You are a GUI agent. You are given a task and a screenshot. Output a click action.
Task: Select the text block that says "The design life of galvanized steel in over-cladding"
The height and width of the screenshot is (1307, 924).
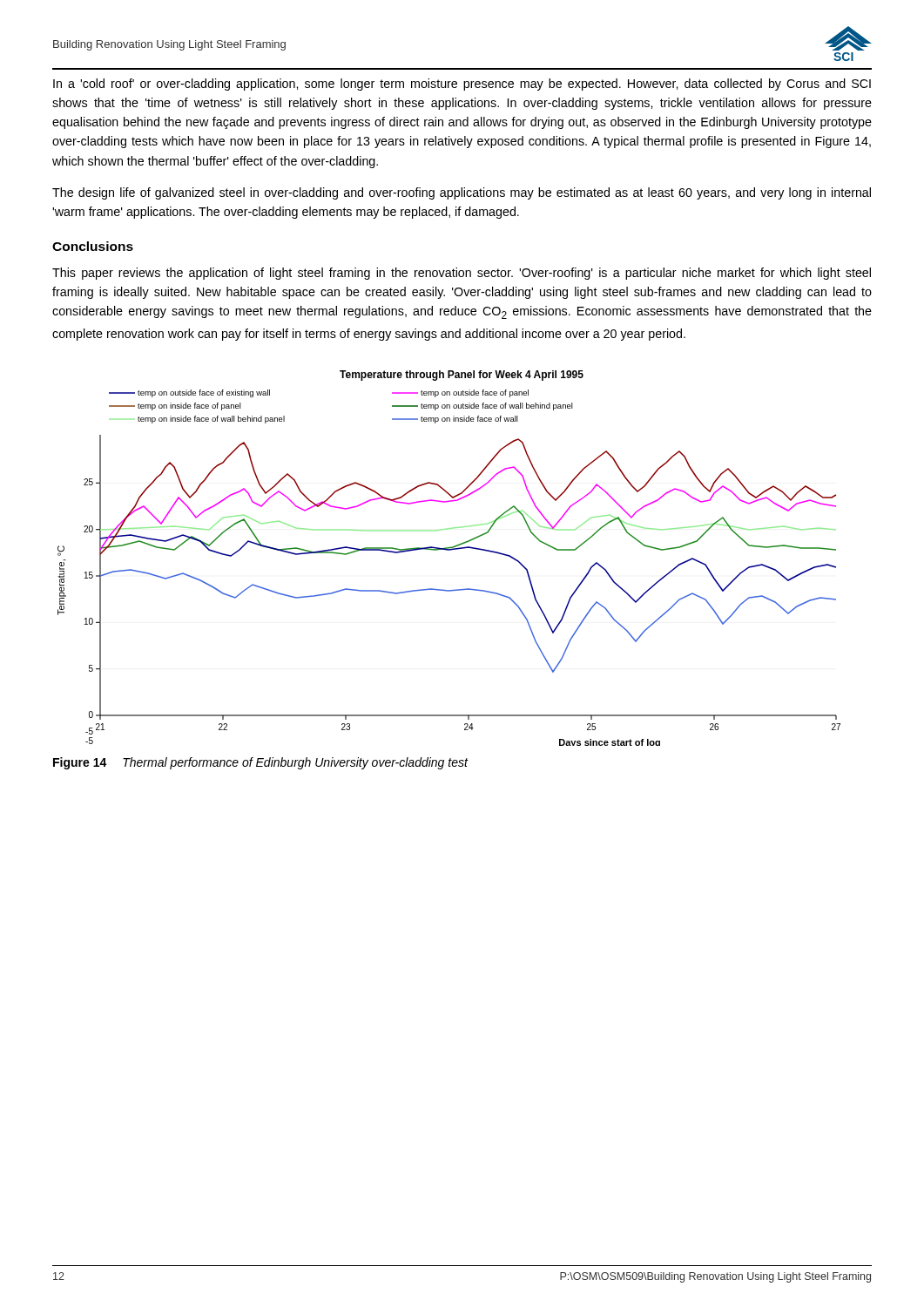(462, 202)
